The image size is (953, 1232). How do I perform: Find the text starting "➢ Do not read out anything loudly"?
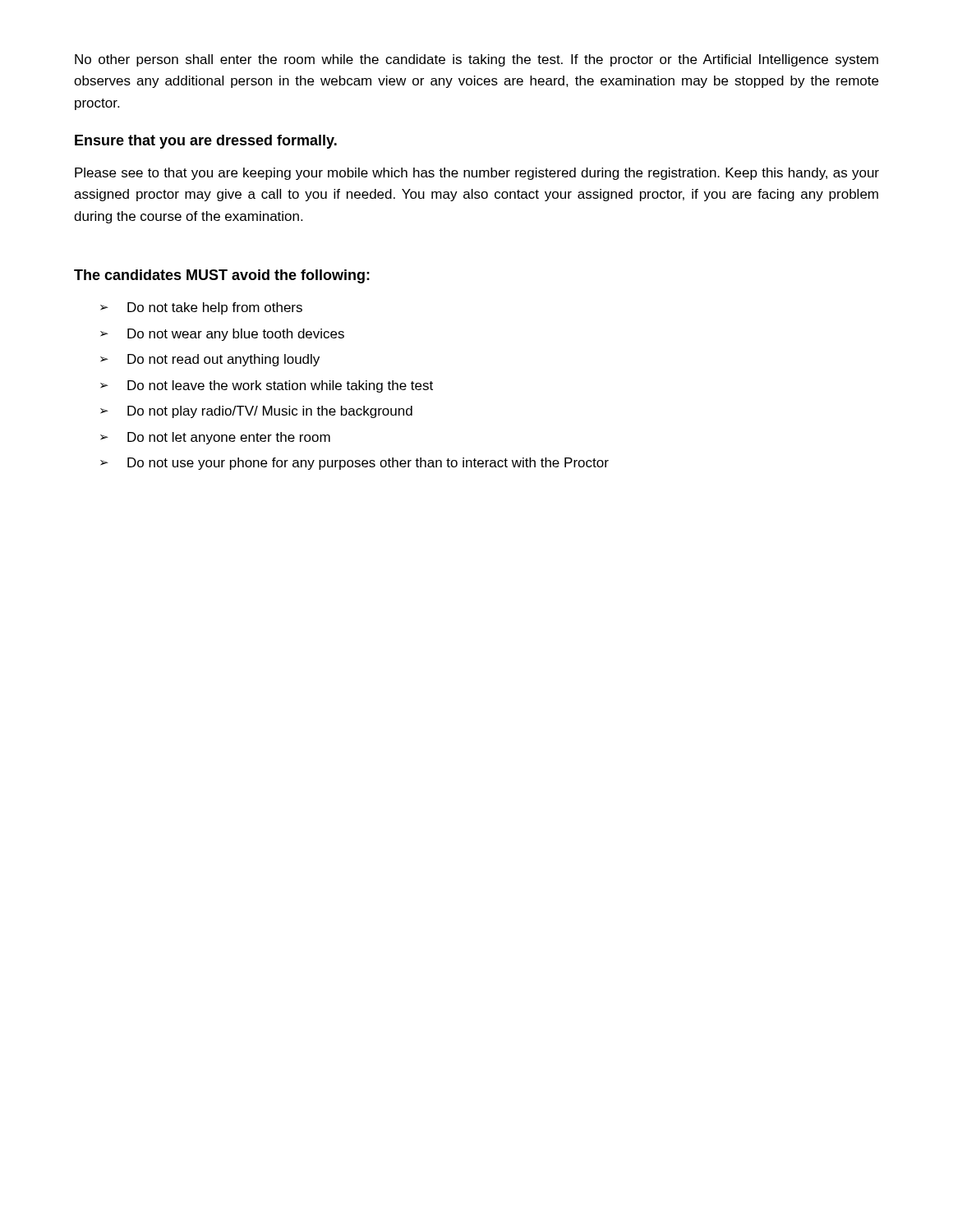click(x=210, y=360)
